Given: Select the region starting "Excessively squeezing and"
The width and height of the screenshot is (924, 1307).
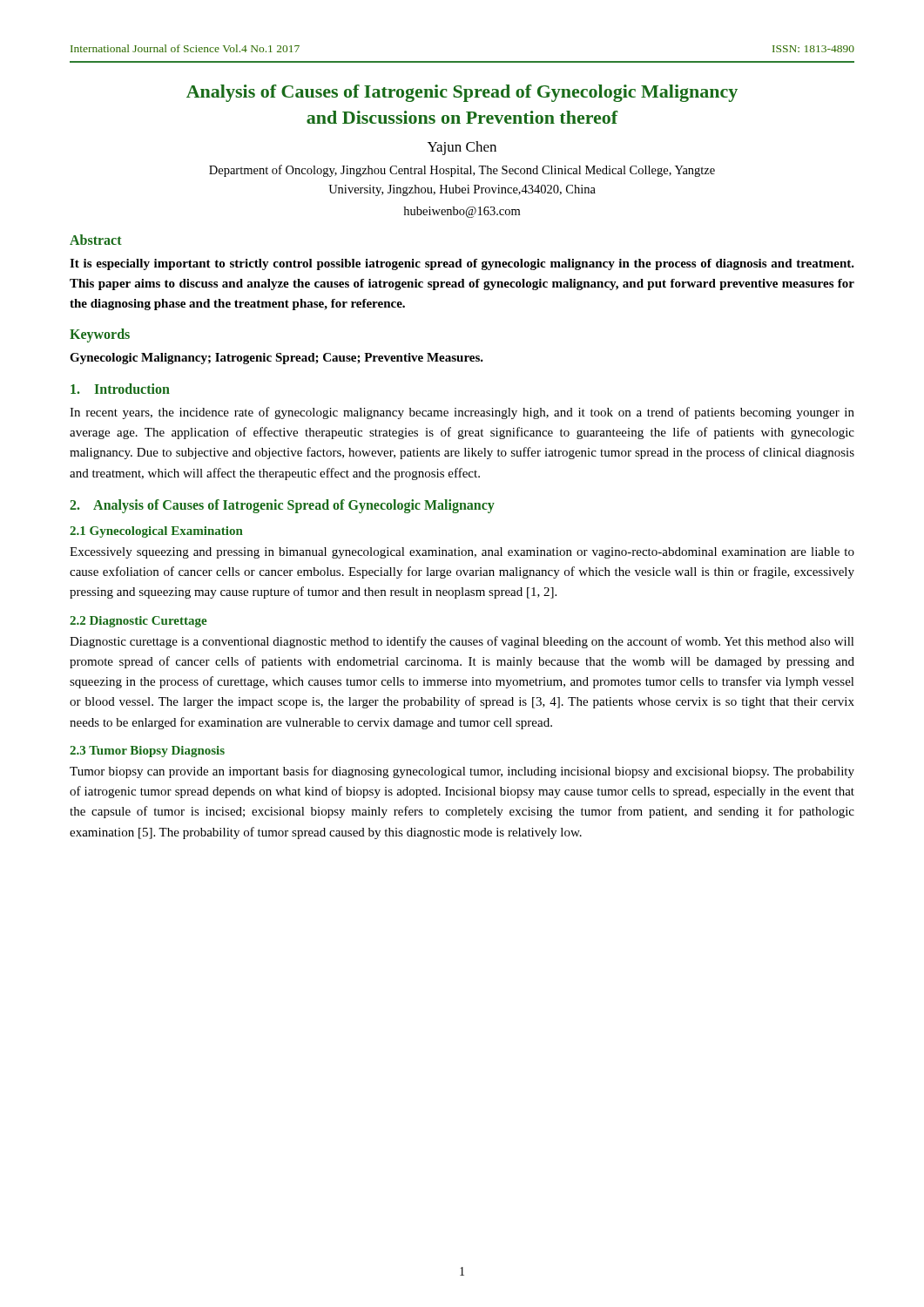Looking at the screenshot, I should pos(462,572).
